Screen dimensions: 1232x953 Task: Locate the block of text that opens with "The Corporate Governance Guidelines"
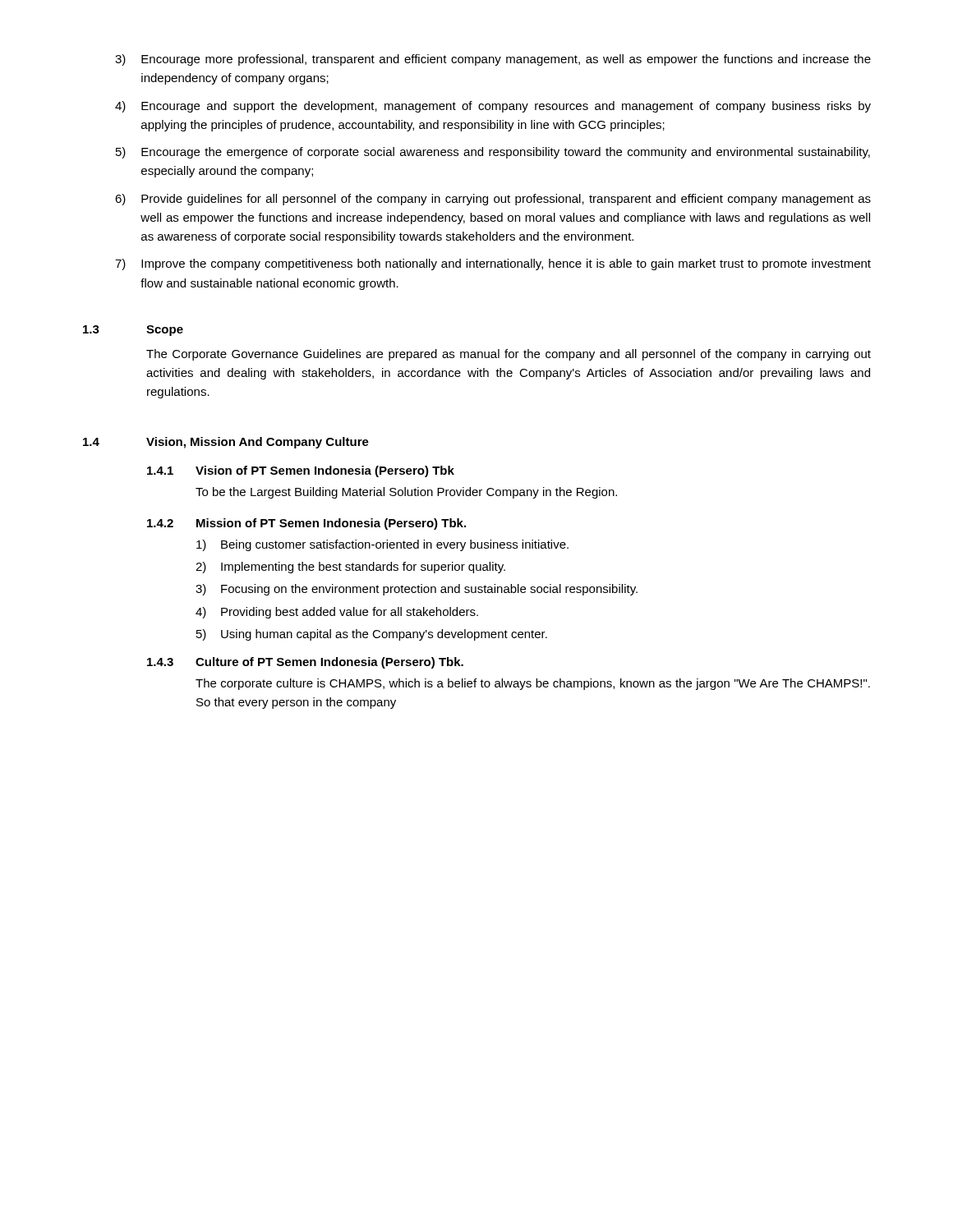pos(509,372)
